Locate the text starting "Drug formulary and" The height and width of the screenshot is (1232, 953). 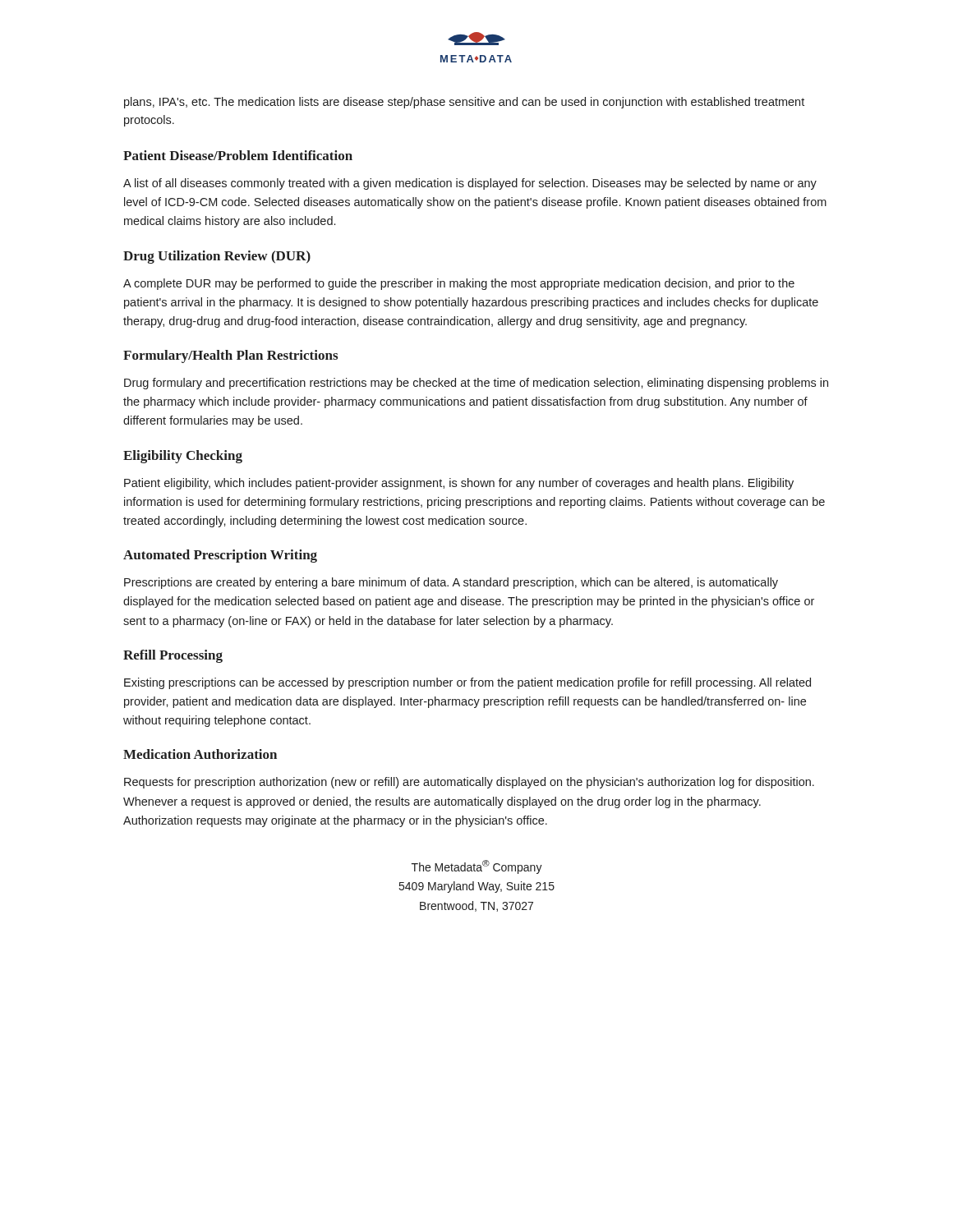pos(476,402)
